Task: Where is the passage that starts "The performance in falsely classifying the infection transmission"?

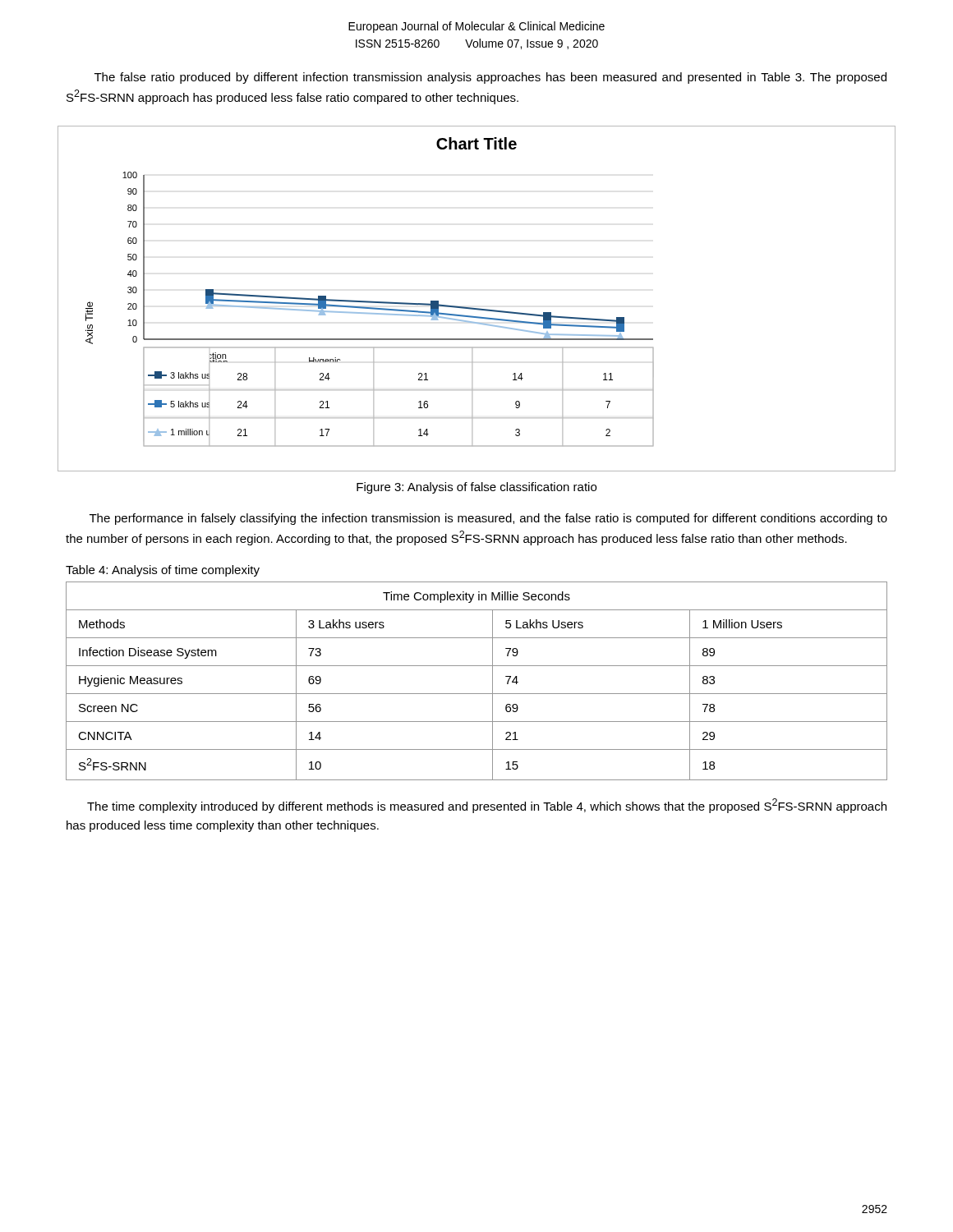Action: [x=476, y=528]
